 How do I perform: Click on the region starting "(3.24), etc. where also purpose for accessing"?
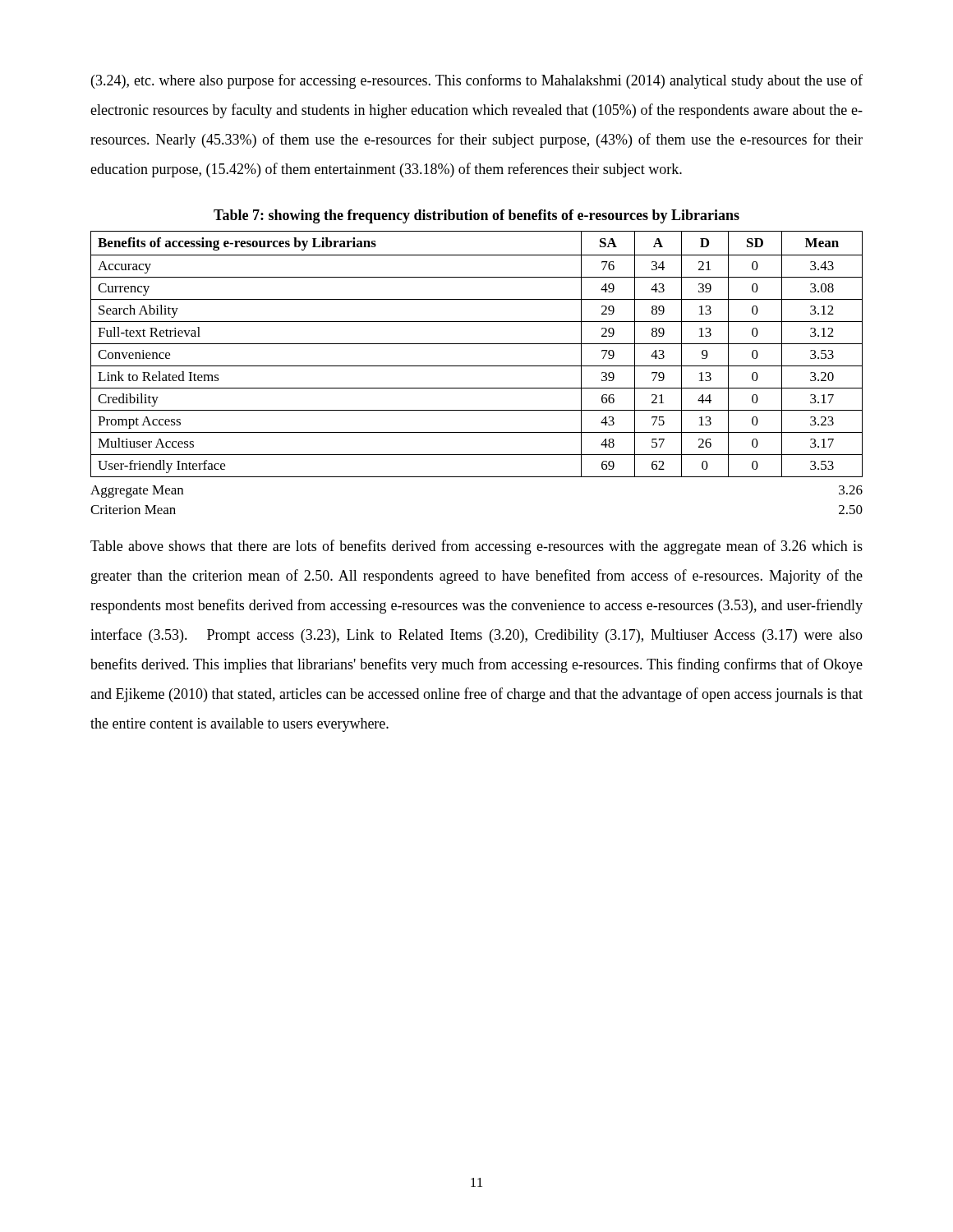pos(476,125)
